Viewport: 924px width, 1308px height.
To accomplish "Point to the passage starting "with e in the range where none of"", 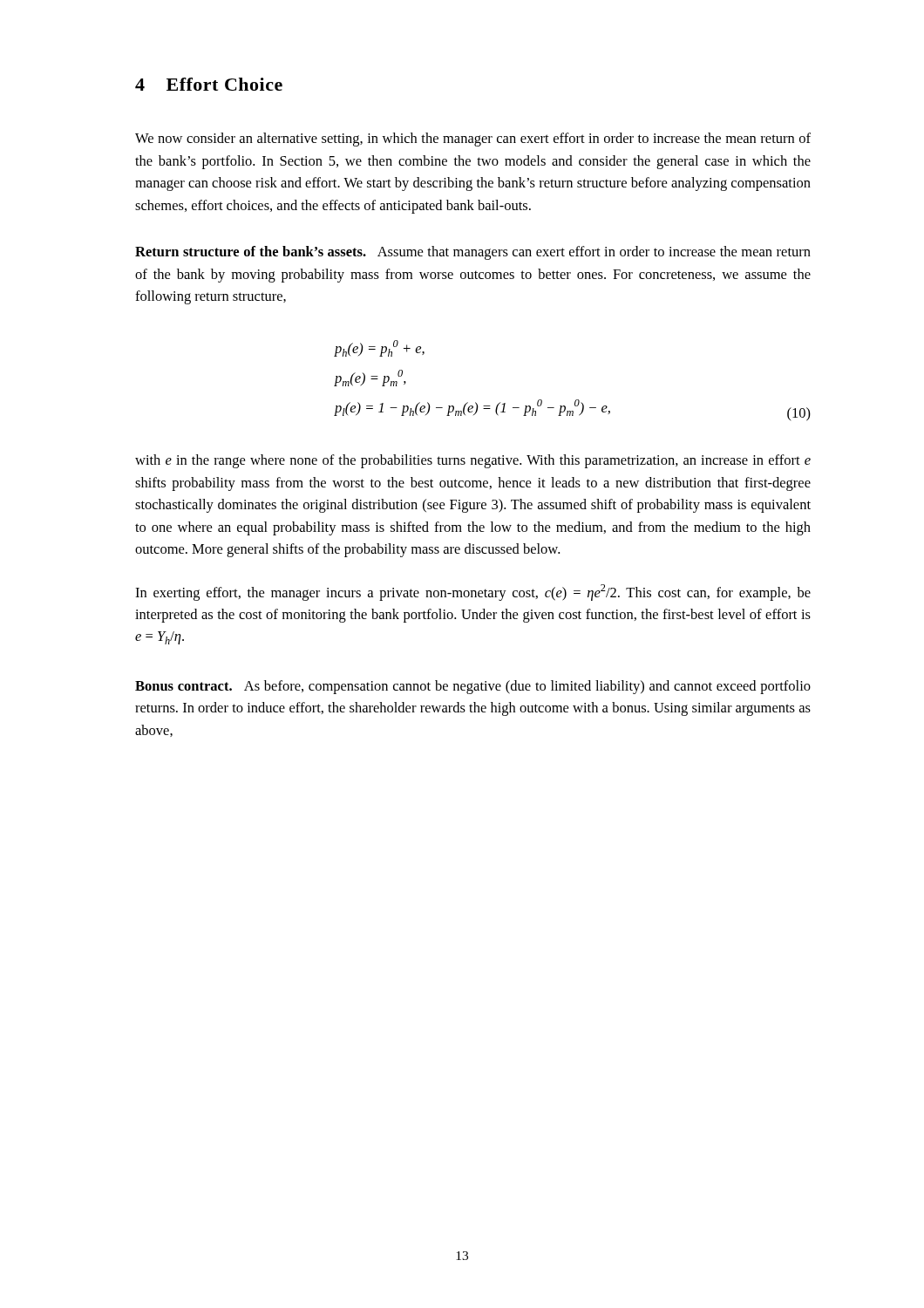I will pyautogui.click(x=473, y=504).
